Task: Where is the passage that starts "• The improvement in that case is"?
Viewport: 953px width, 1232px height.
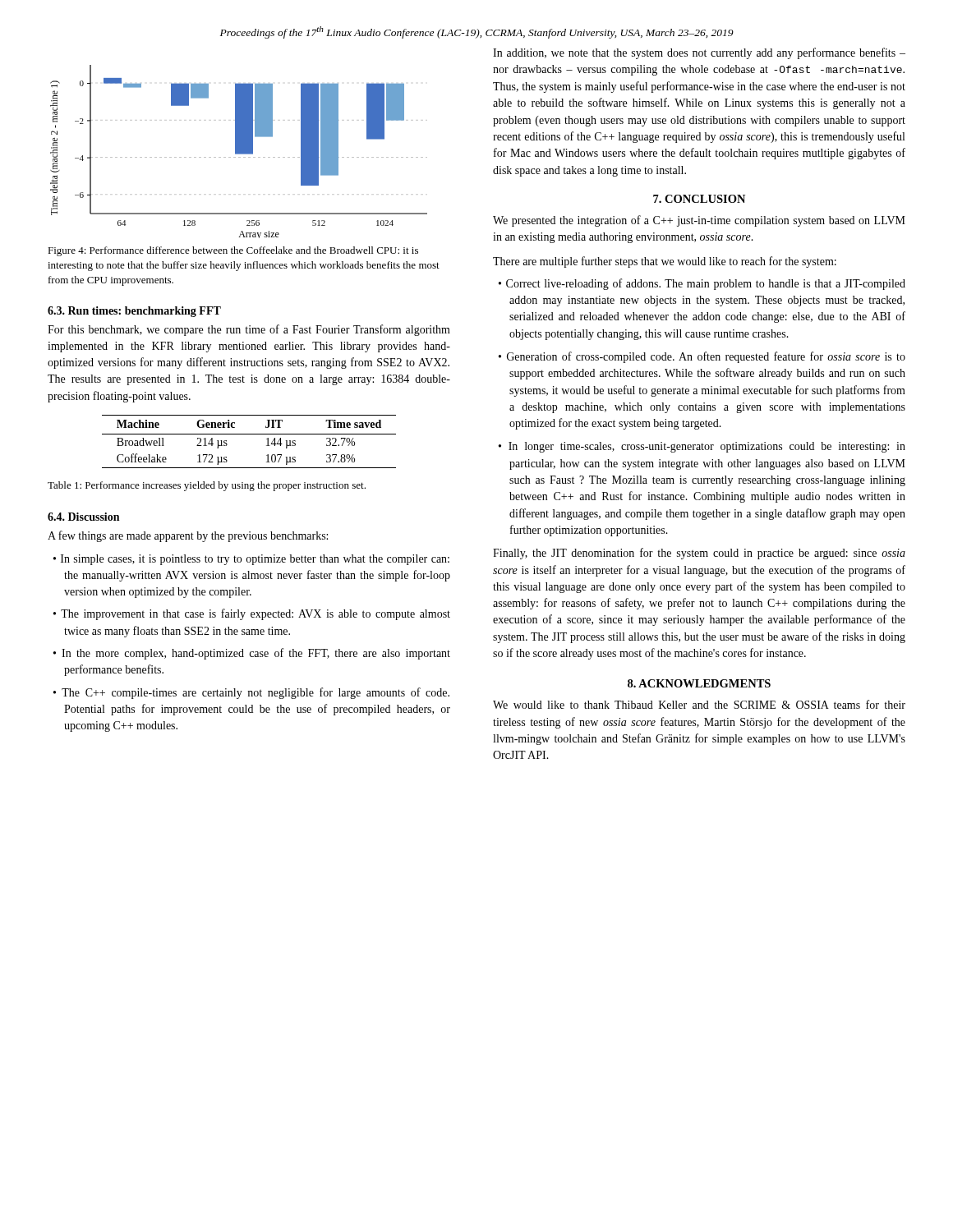Action: (x=251, y=623)
